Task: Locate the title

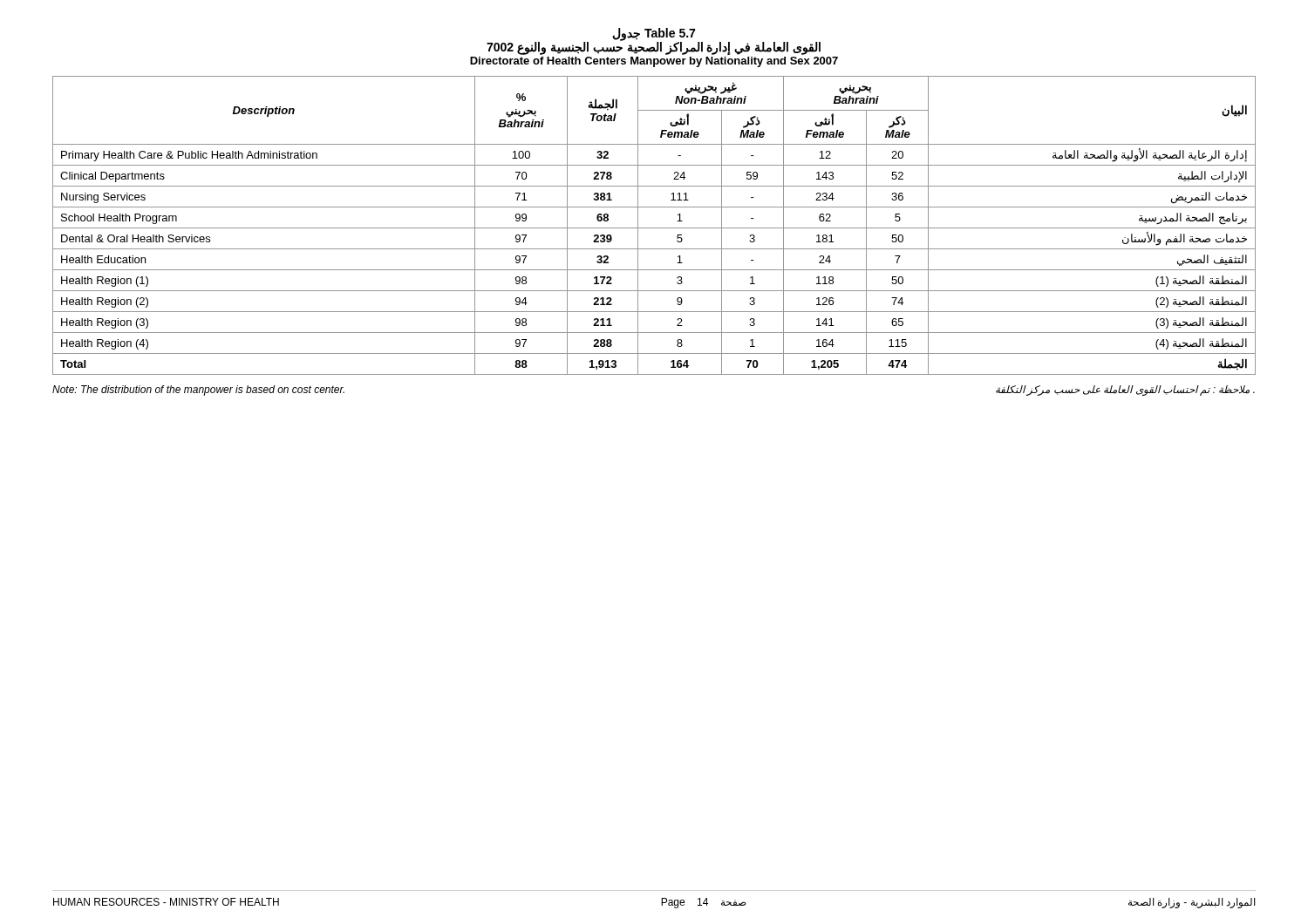Action: (654, 47)
